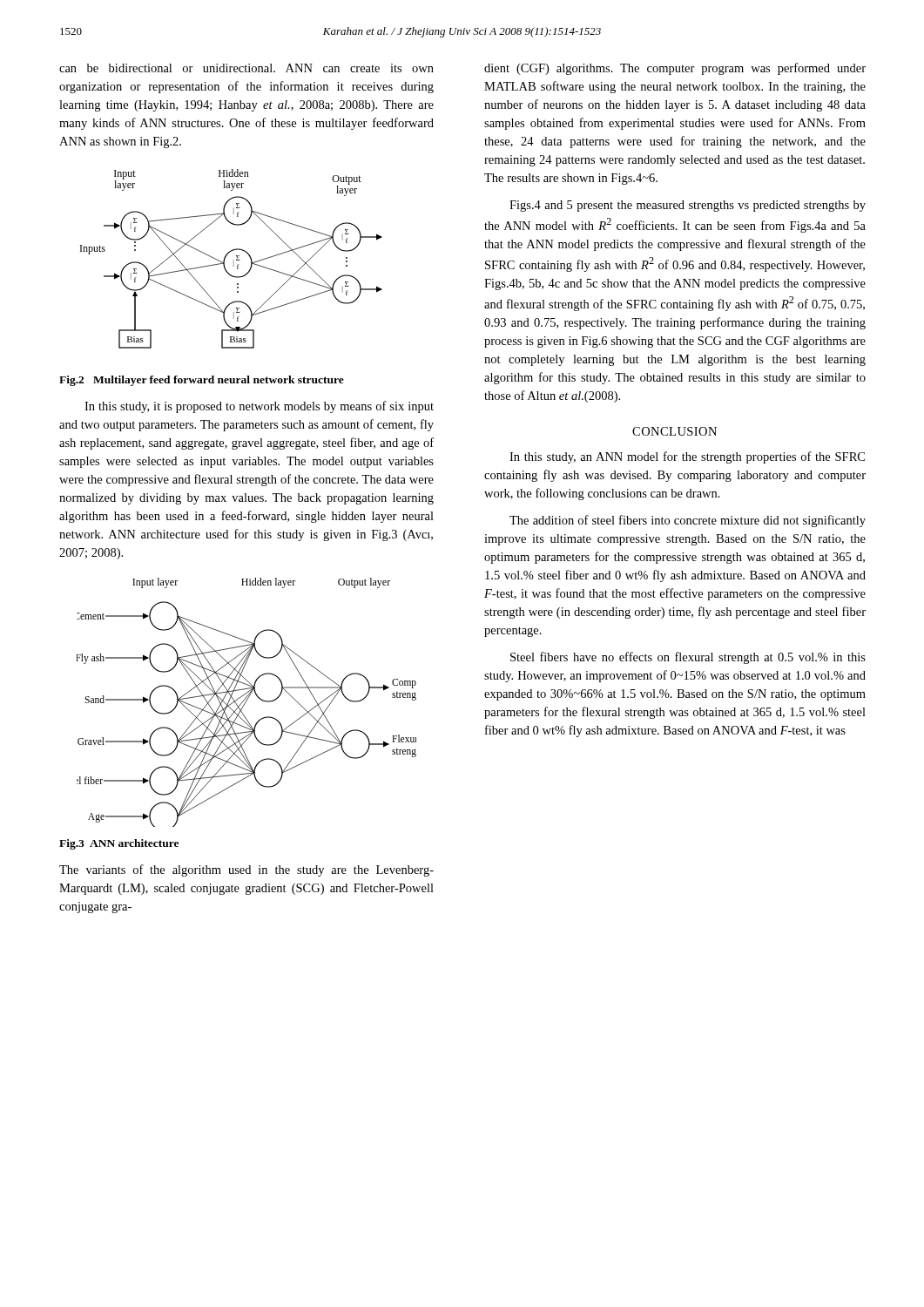Where is the passage that starts "Steel fibers have no effects on flexural"?

coord(675,694)
